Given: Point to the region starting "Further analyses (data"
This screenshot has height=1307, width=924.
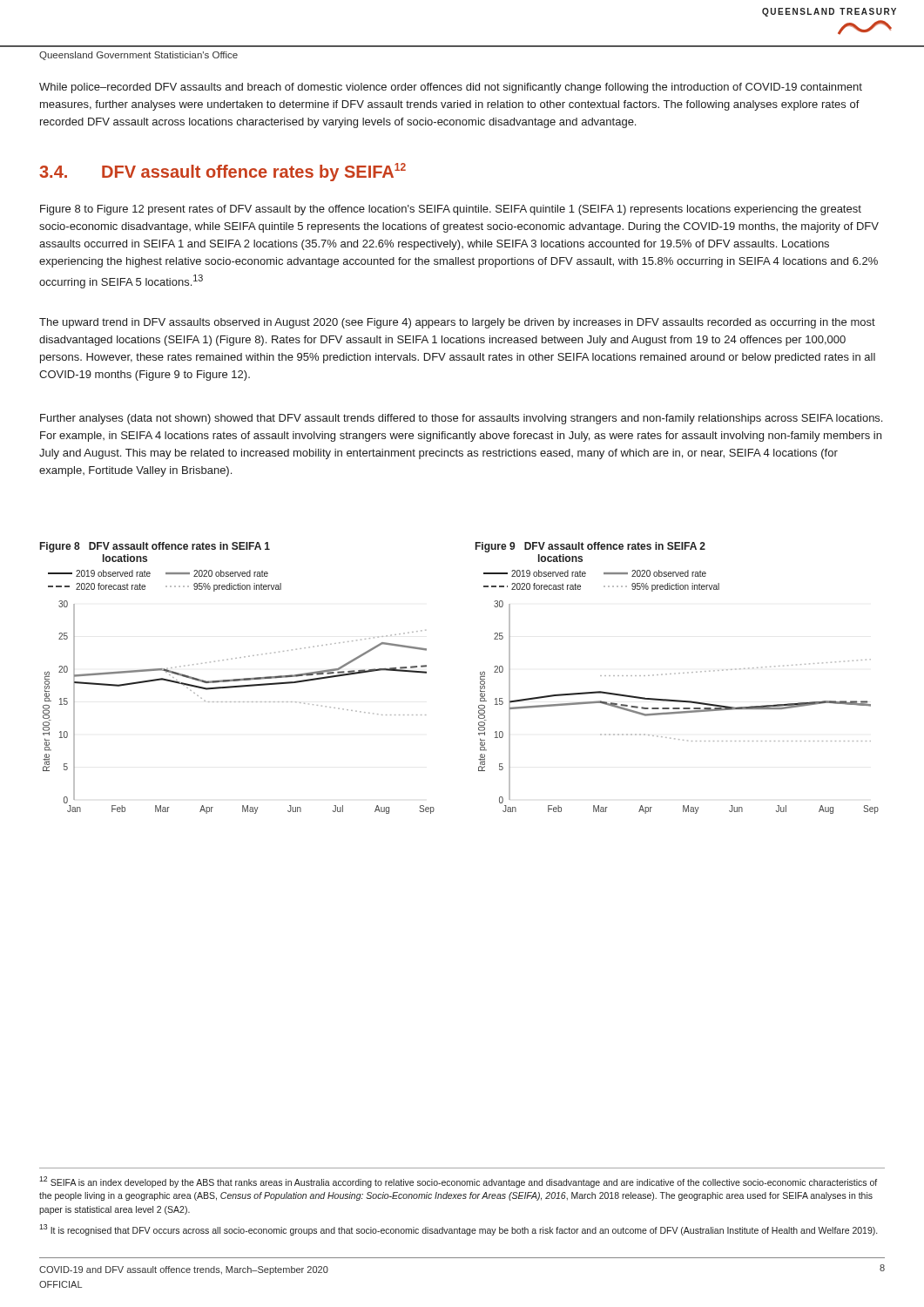Looking at the screenshot, I should click(461, 444).
